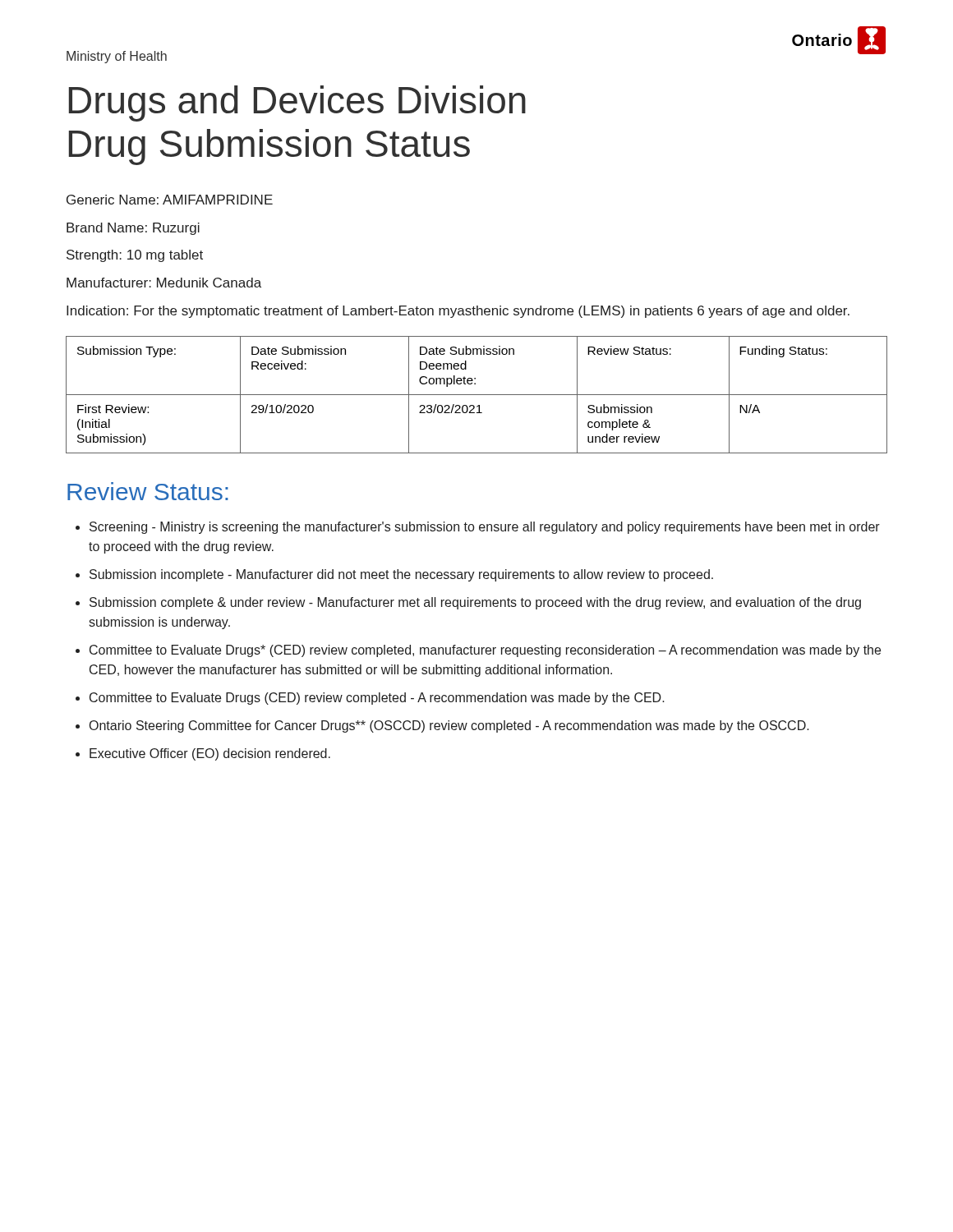Navigate to the text block starting "Generic Name: AMIFAMPRIDINE"
Screen dimensions: 1232x953
pos(169,200)
